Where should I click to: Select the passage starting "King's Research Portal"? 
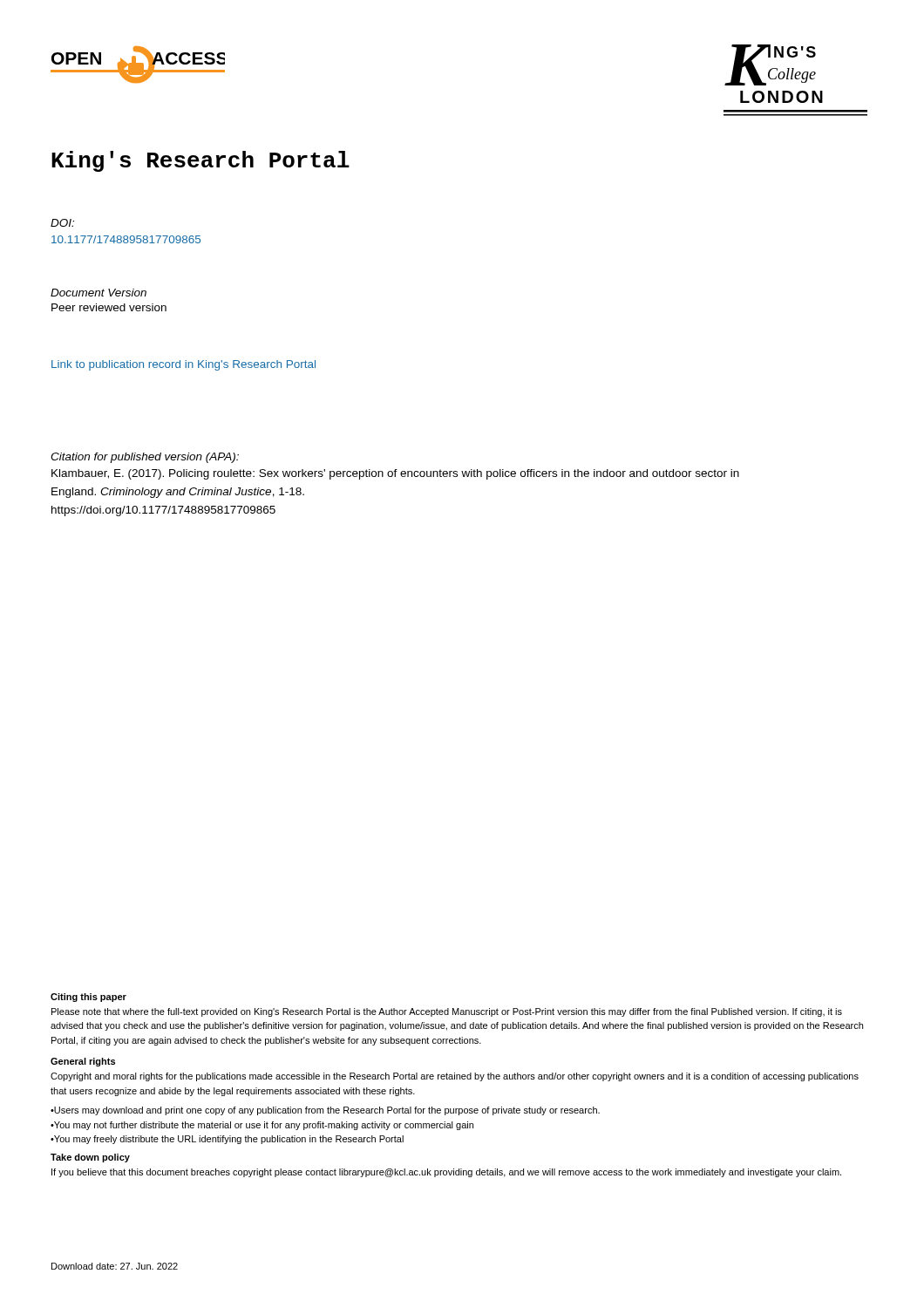[x=200, y=161]
